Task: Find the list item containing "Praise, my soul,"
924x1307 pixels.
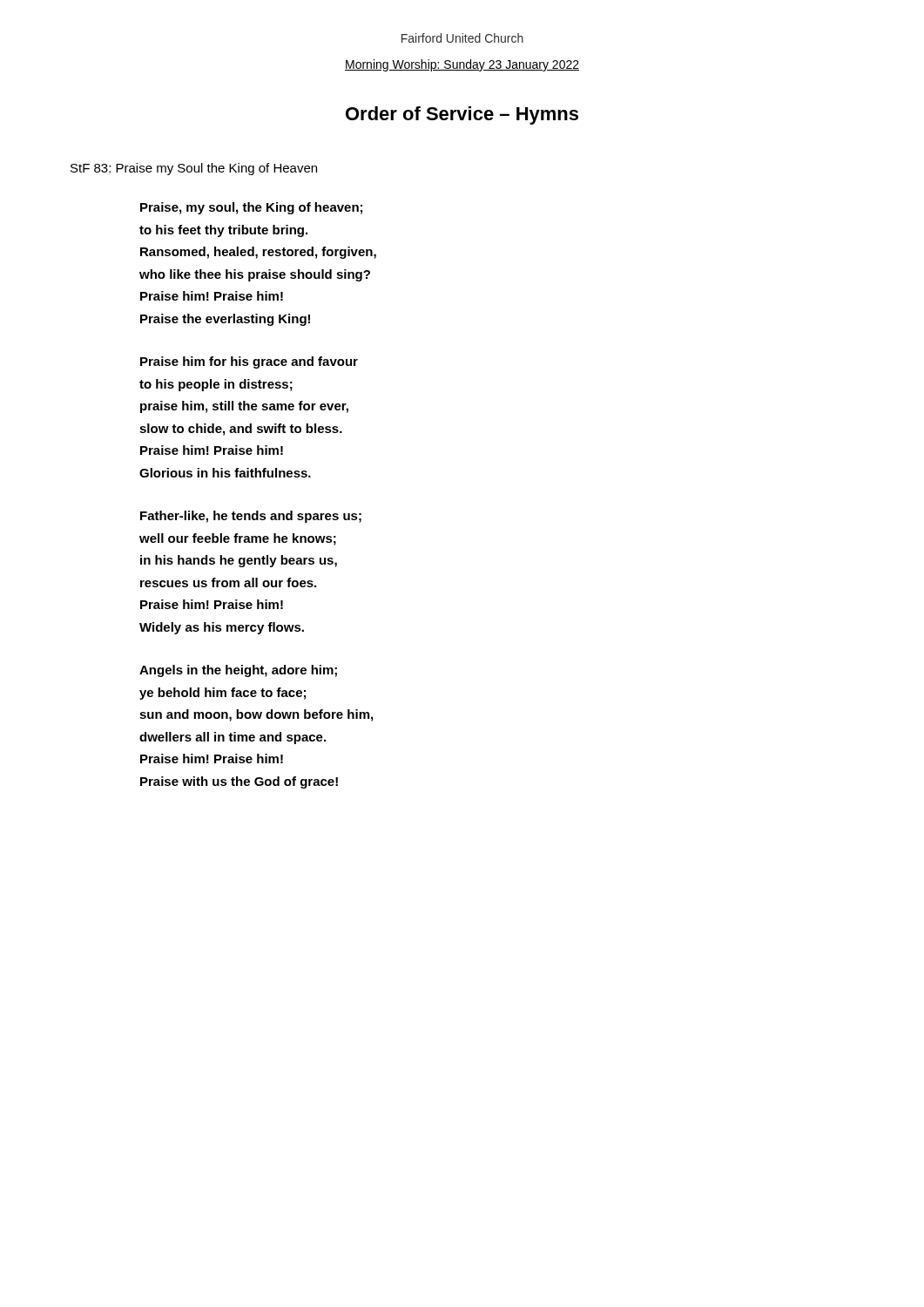Action: 251,208
